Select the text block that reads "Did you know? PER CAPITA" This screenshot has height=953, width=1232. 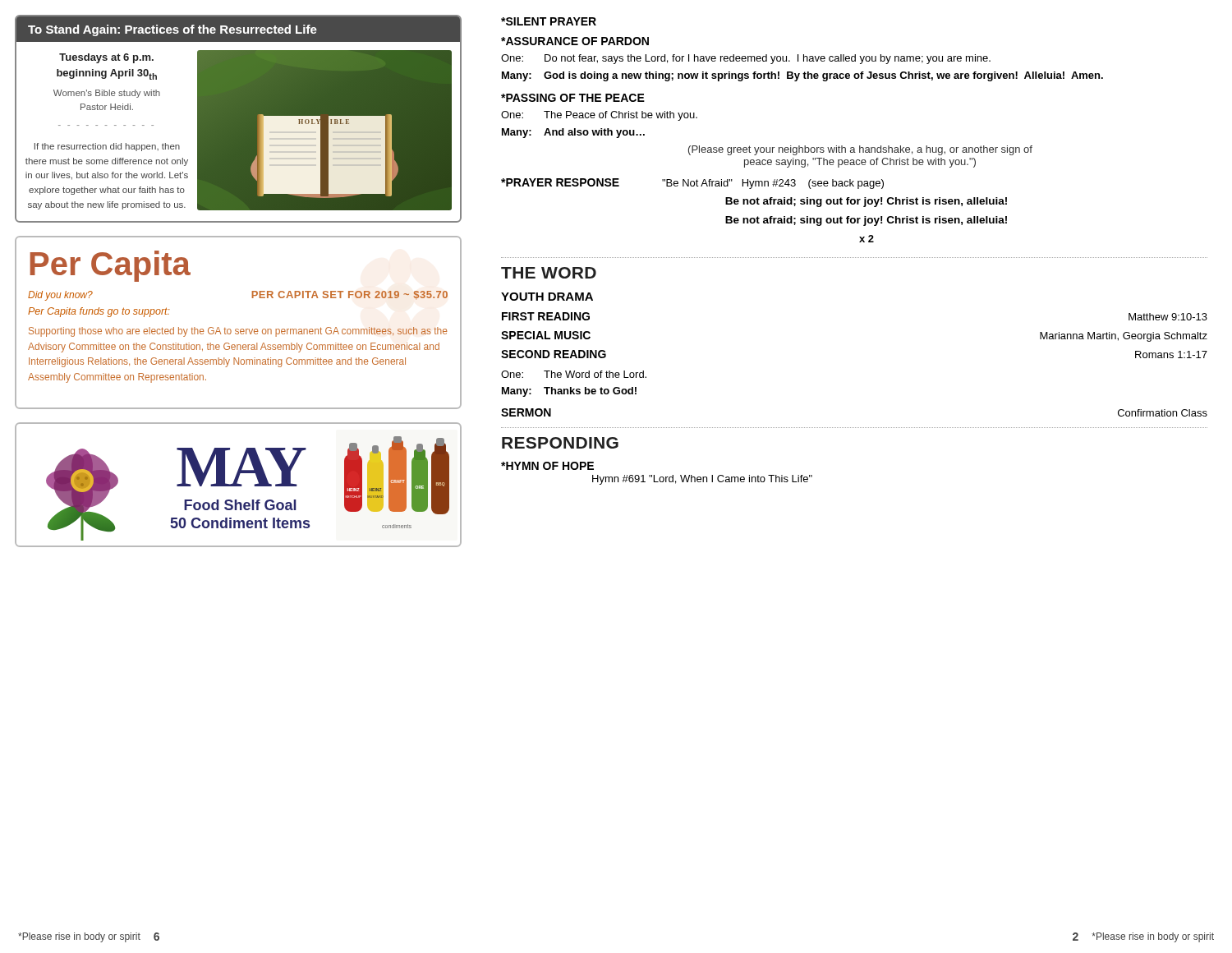coord(54,297)
